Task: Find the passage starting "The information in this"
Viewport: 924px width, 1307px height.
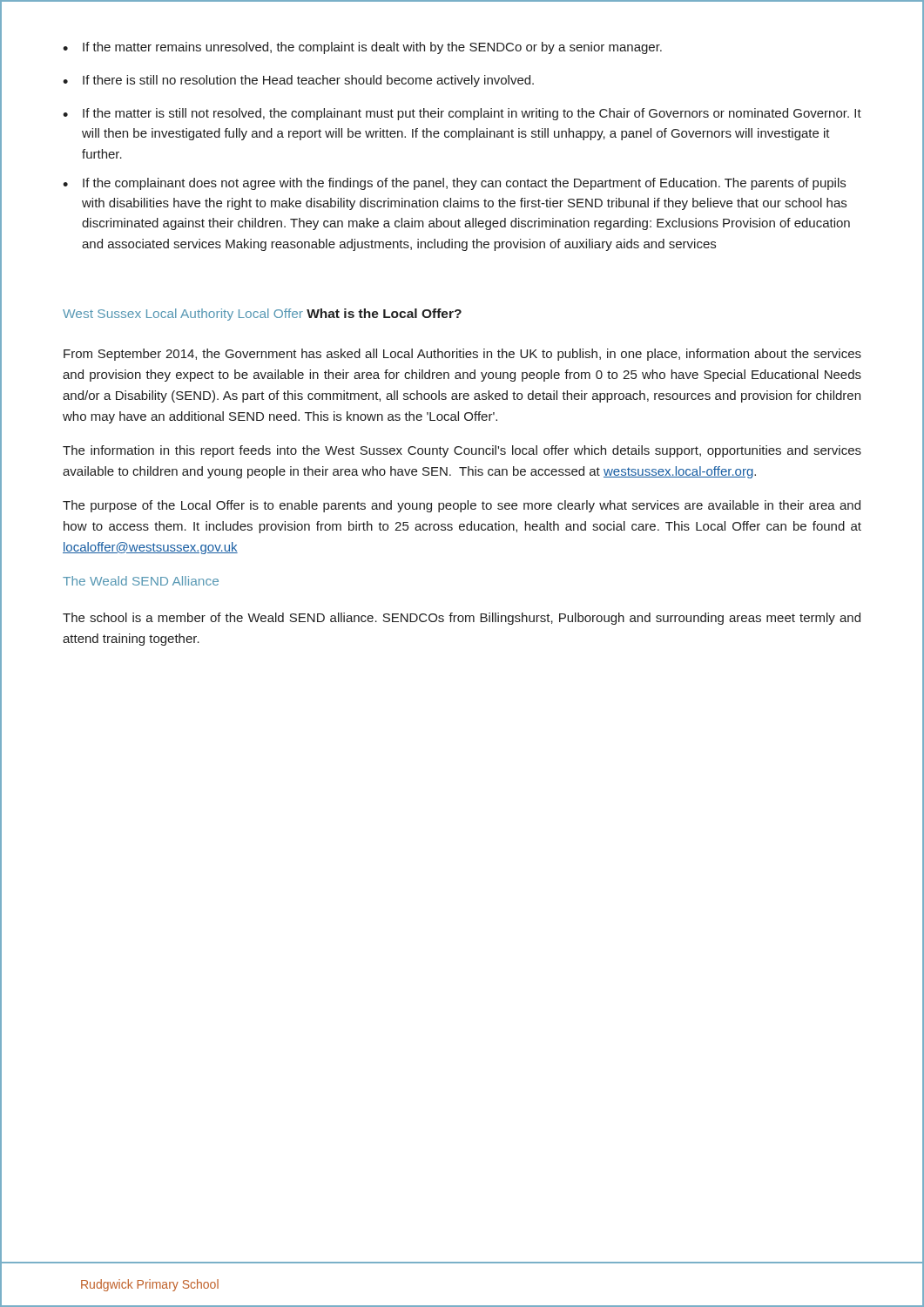Action: point(462,461)
